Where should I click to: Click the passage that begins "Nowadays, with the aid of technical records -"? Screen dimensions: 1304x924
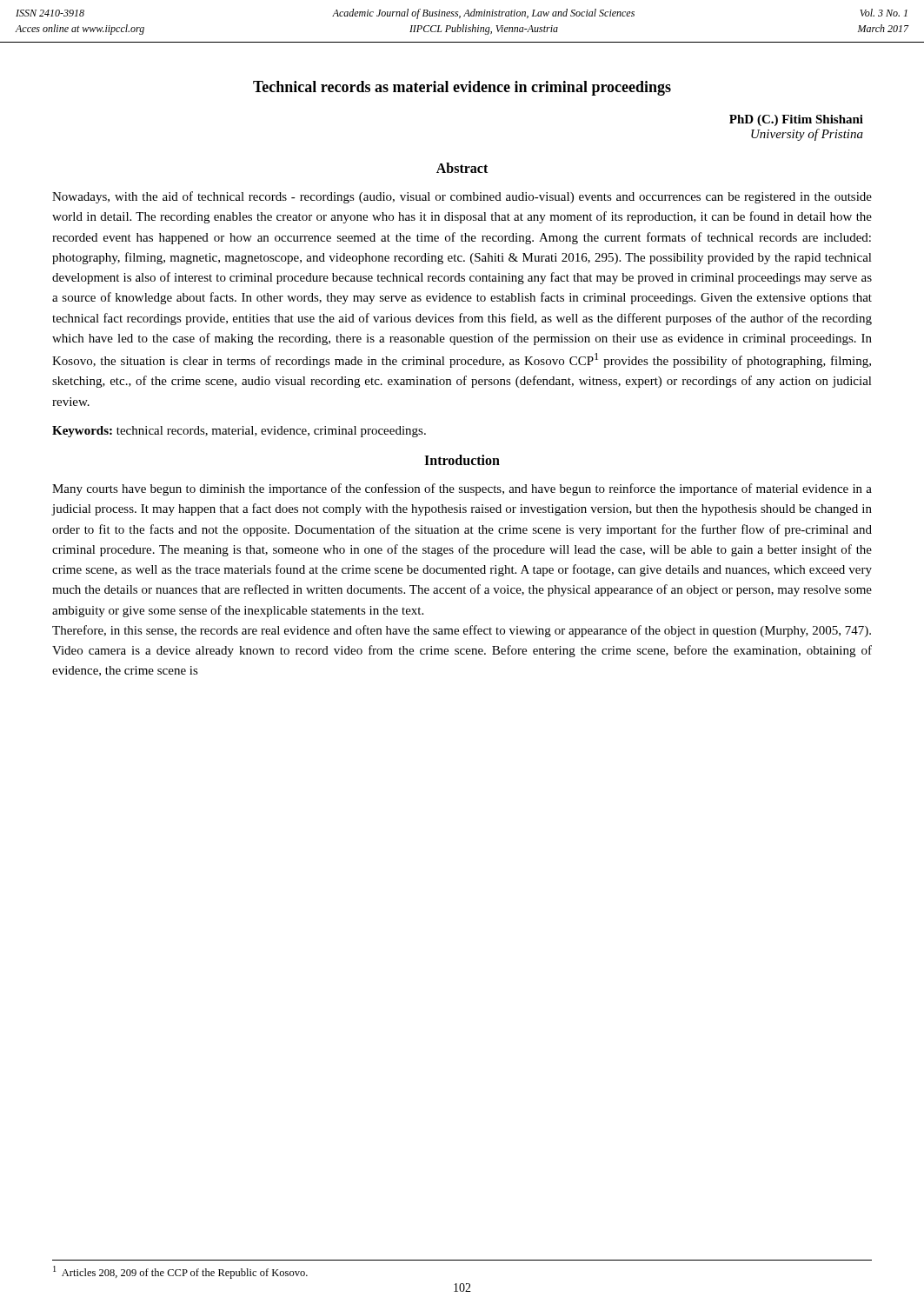(462, 299)
